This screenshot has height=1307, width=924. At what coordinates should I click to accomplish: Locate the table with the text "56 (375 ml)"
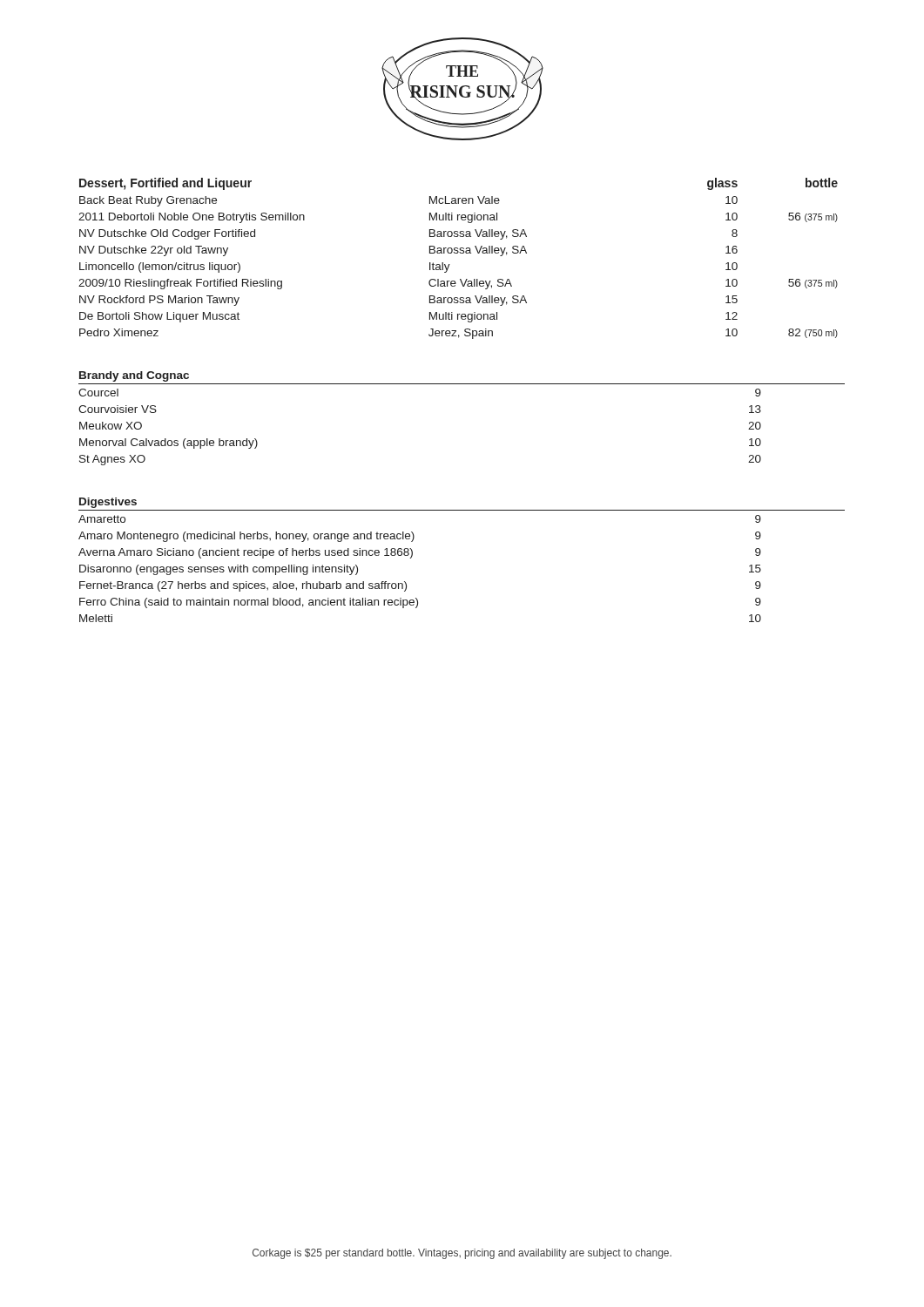click(462, 257)
